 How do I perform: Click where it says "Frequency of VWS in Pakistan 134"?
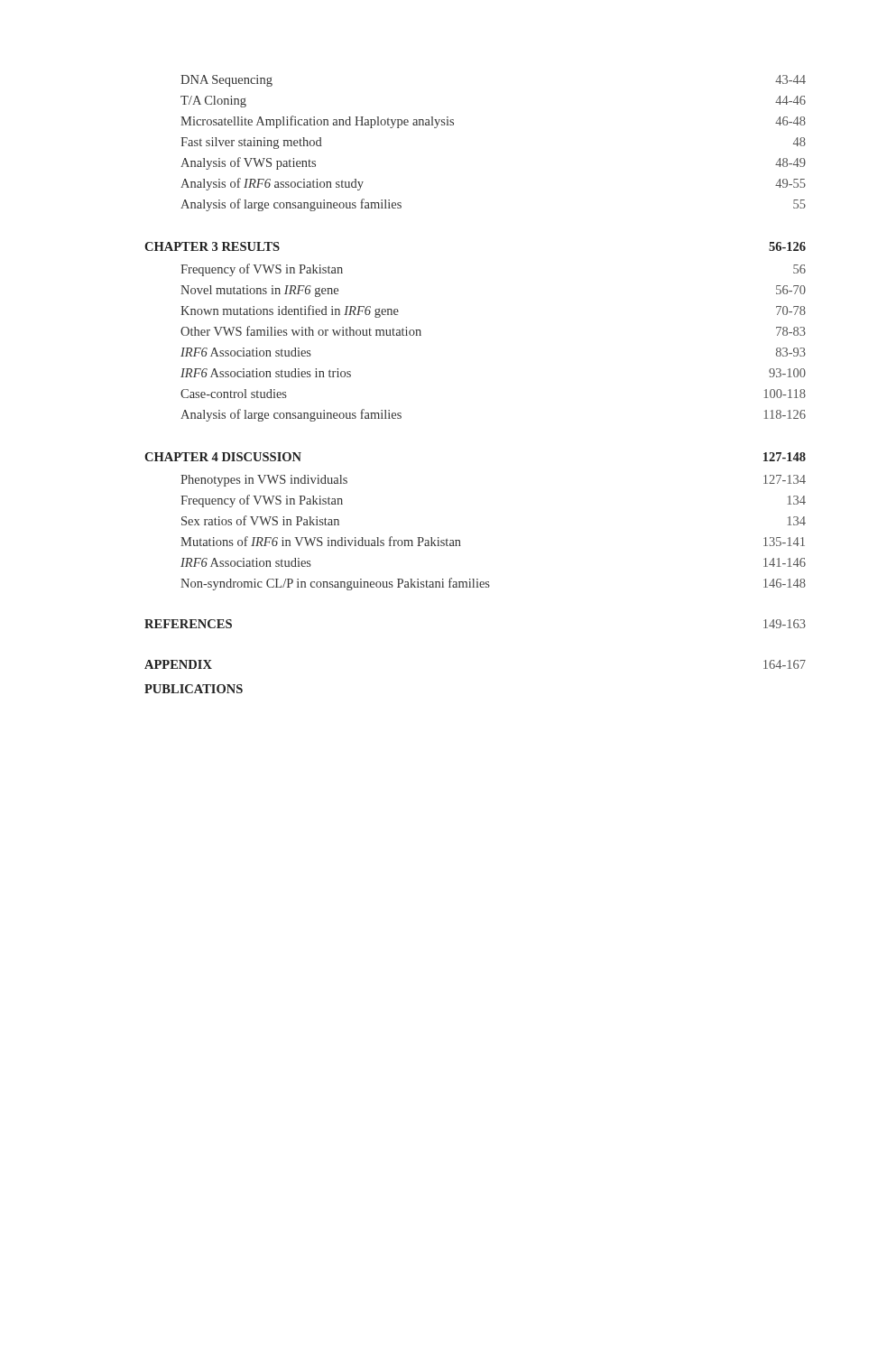click(x=265, y=501)
